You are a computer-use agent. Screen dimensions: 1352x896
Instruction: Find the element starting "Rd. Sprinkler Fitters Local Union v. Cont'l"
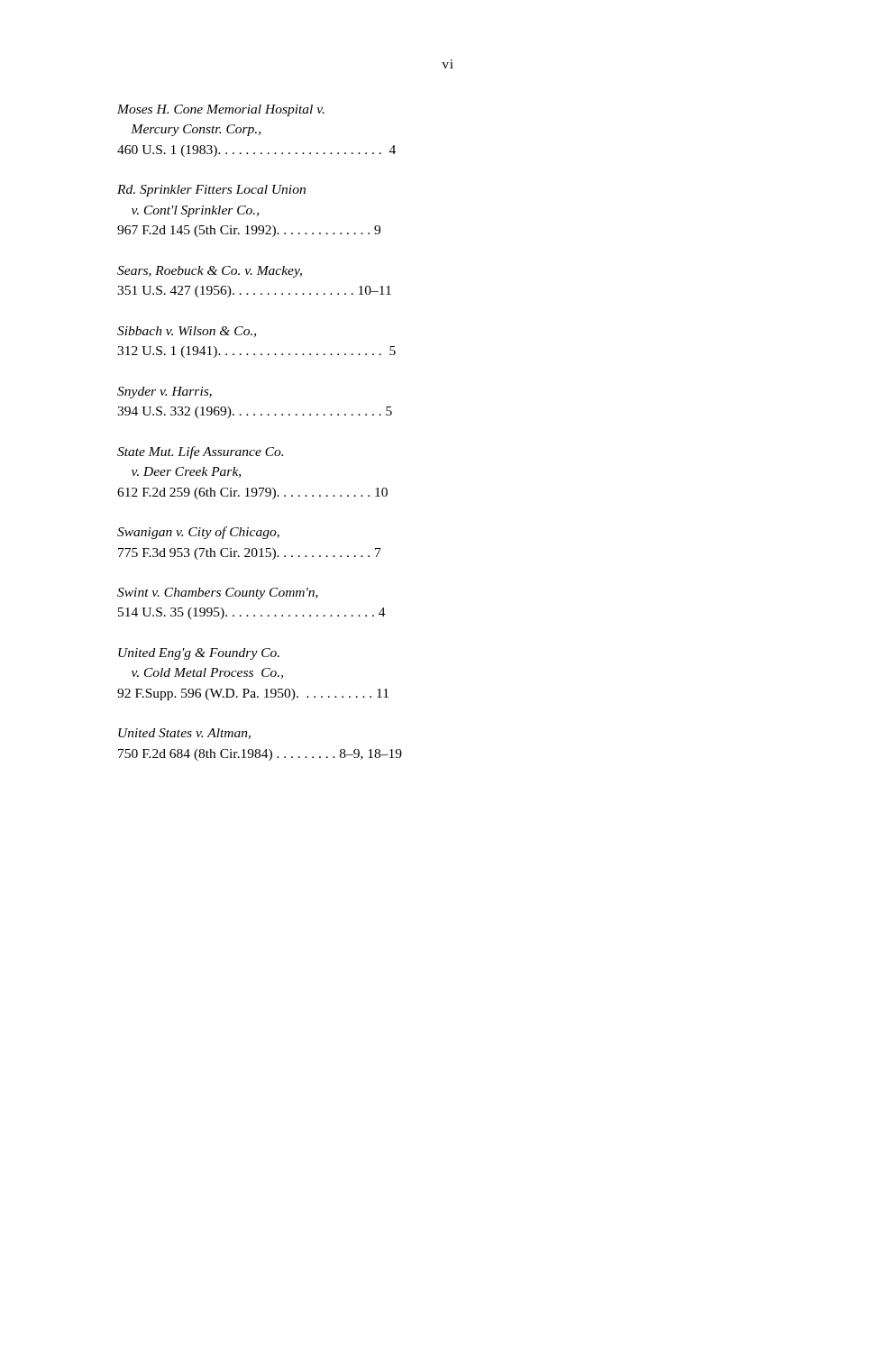(x=211, y=191)
